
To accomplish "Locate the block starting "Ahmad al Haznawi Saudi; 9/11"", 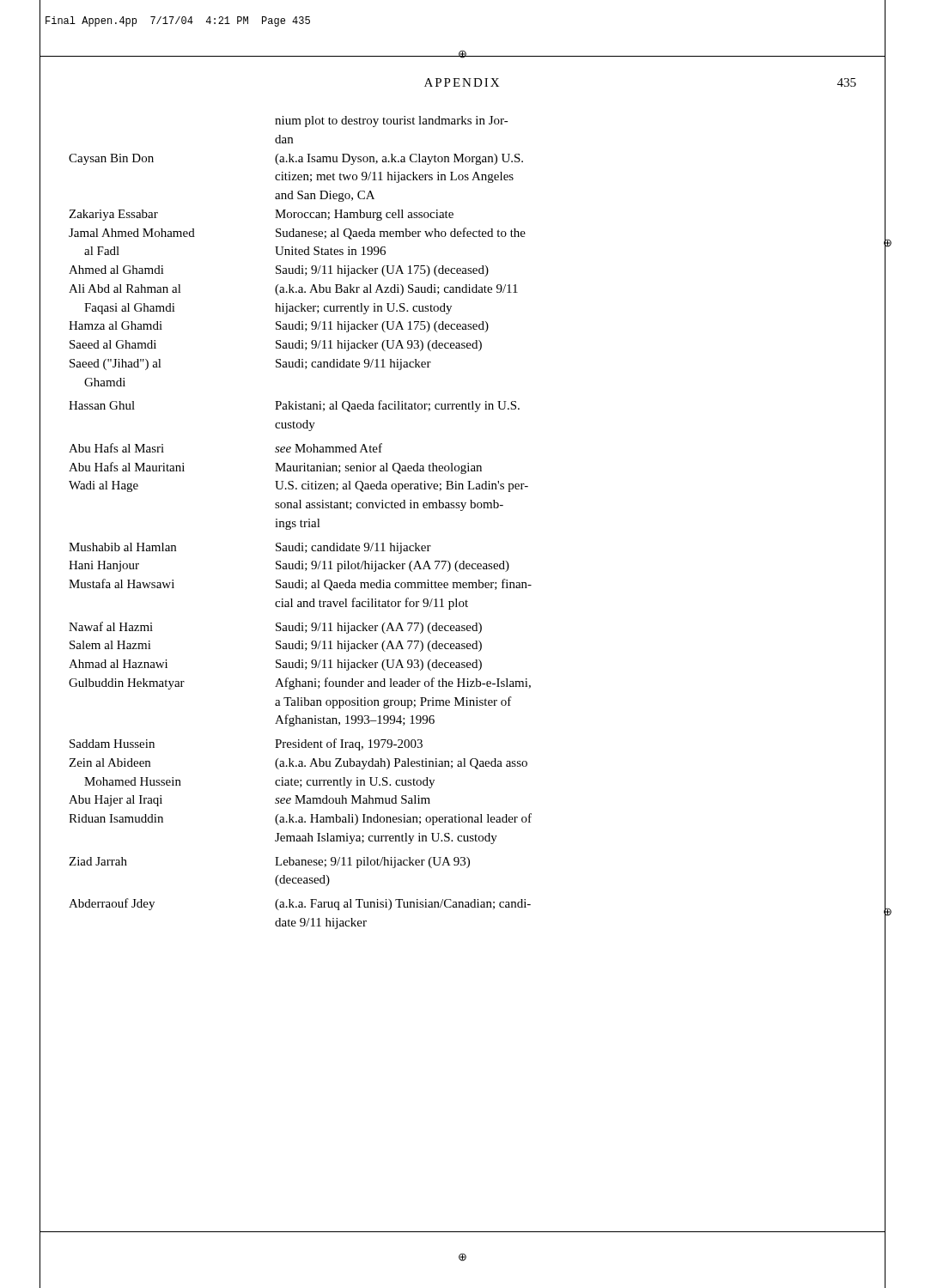I will [x=464, y=665].
